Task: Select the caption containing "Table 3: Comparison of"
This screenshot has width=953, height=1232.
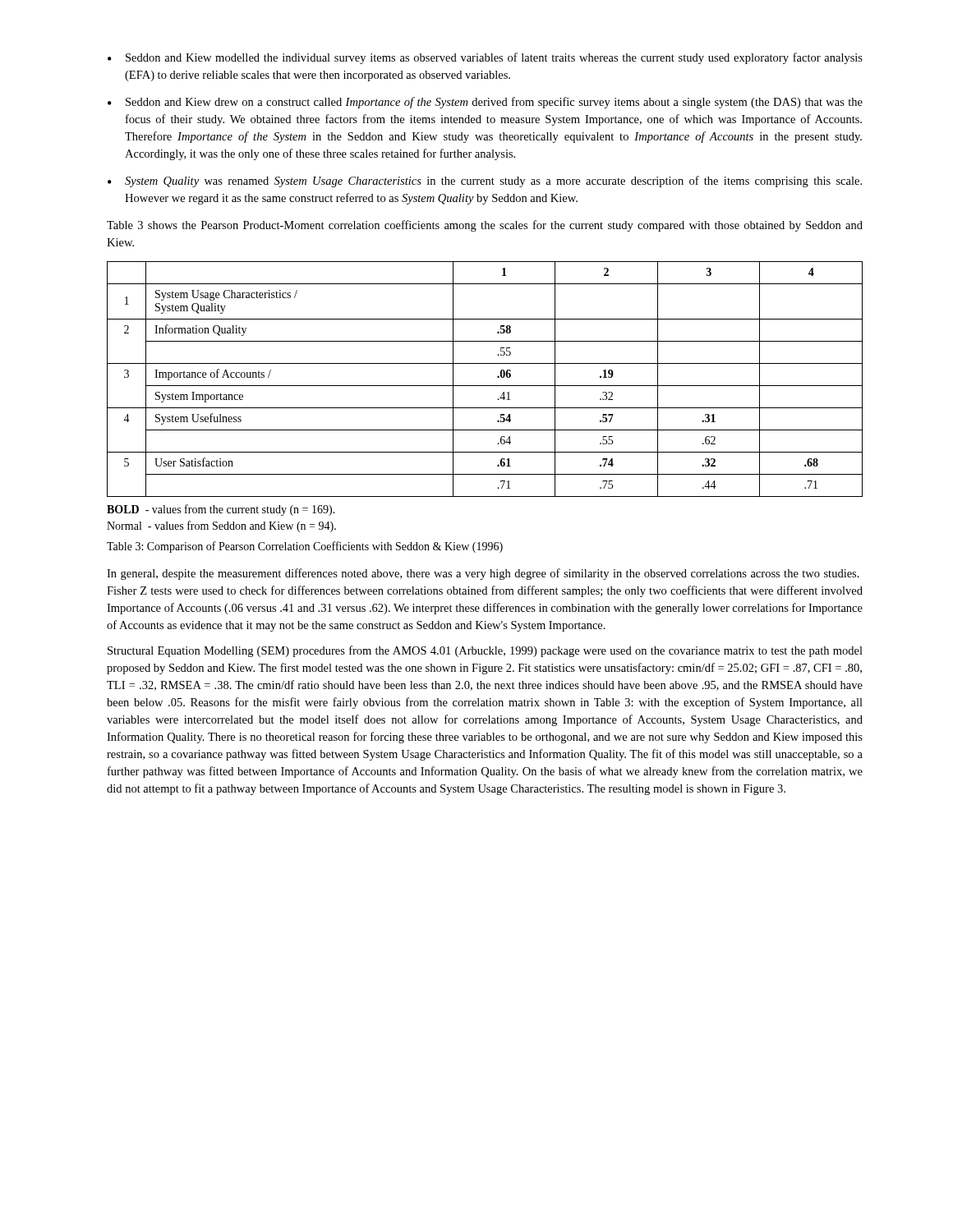Action: 305,546
